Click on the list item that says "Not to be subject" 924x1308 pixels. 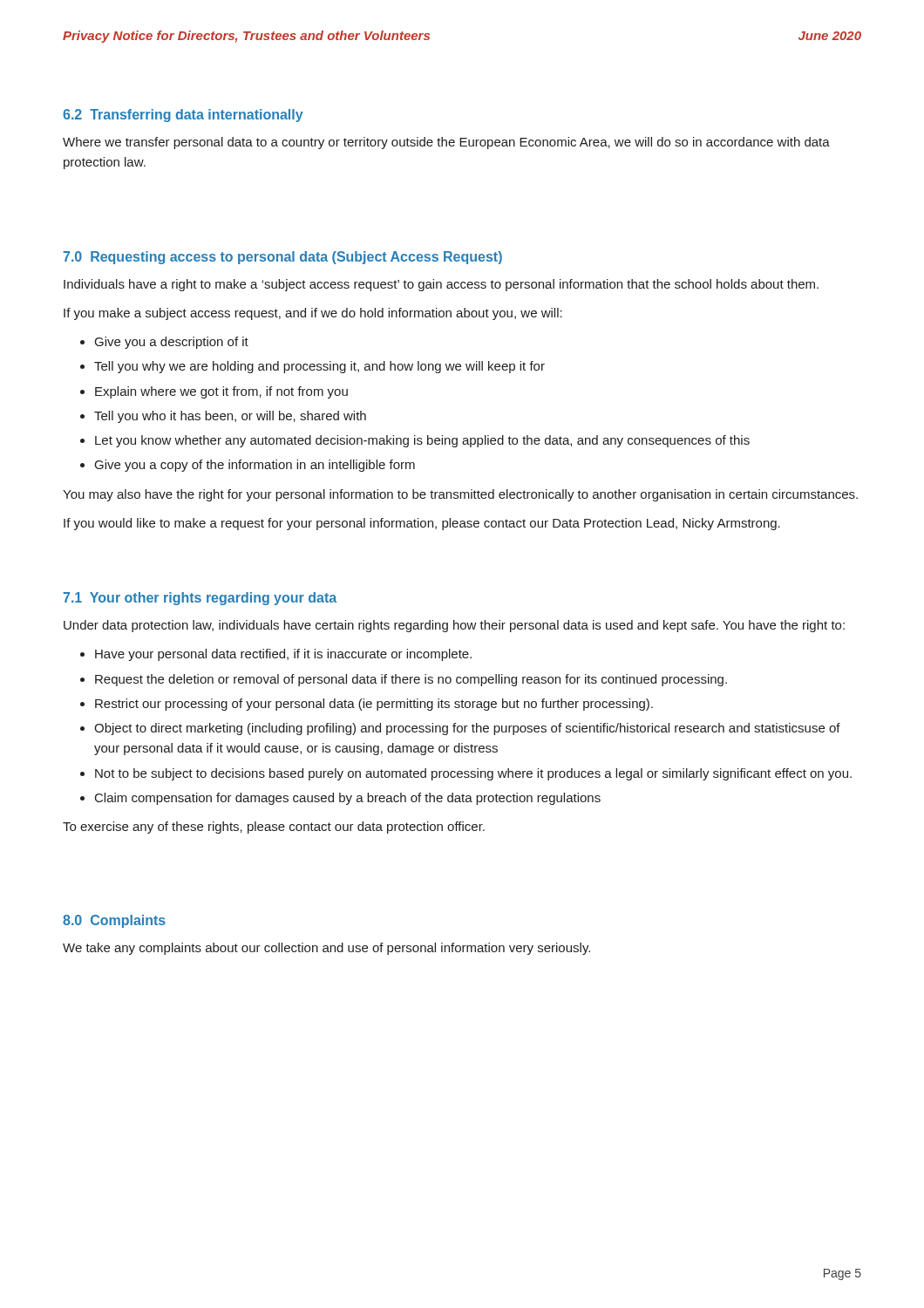(473, 773)
